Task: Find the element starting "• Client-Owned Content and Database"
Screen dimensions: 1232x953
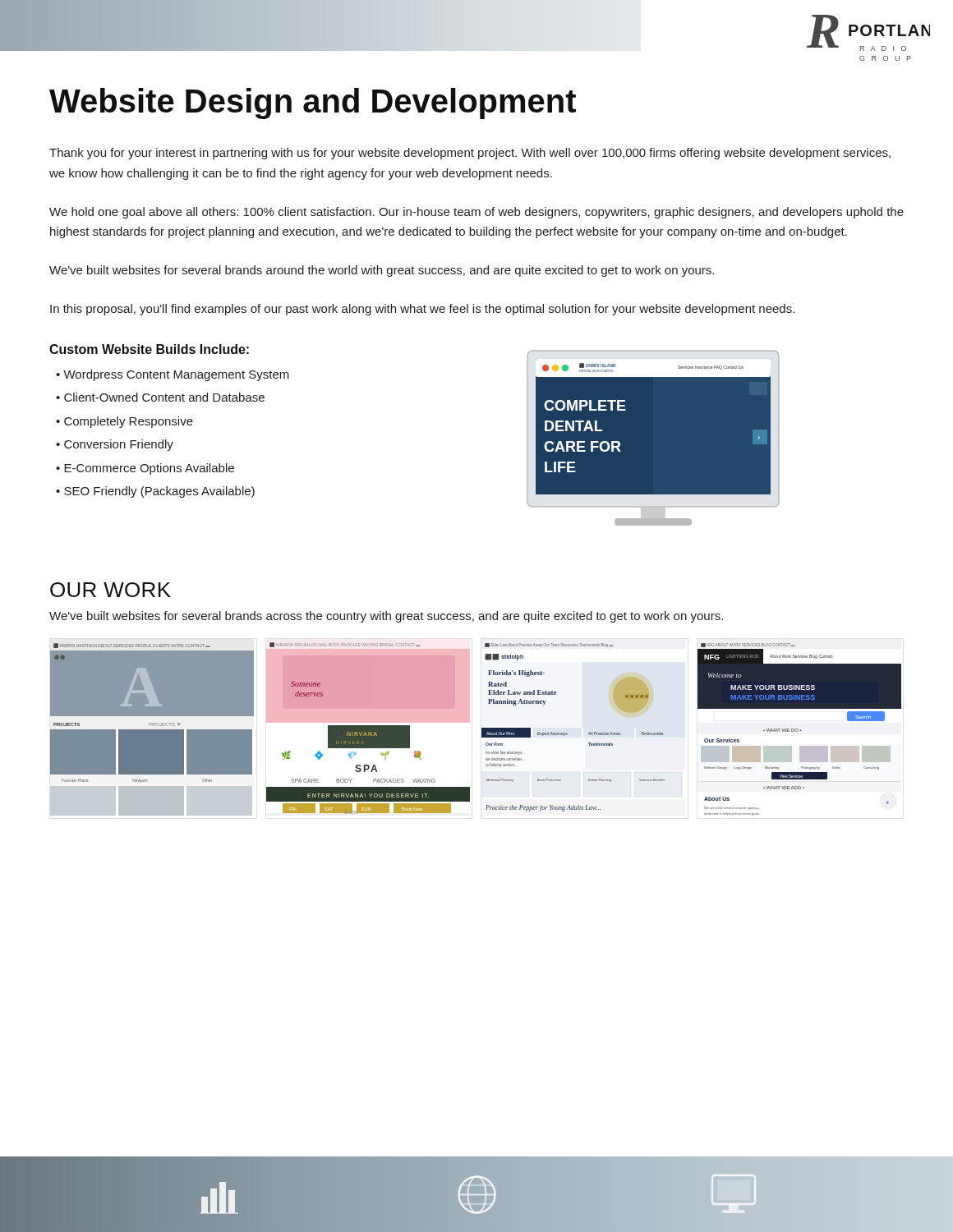Action: [160, 397]
